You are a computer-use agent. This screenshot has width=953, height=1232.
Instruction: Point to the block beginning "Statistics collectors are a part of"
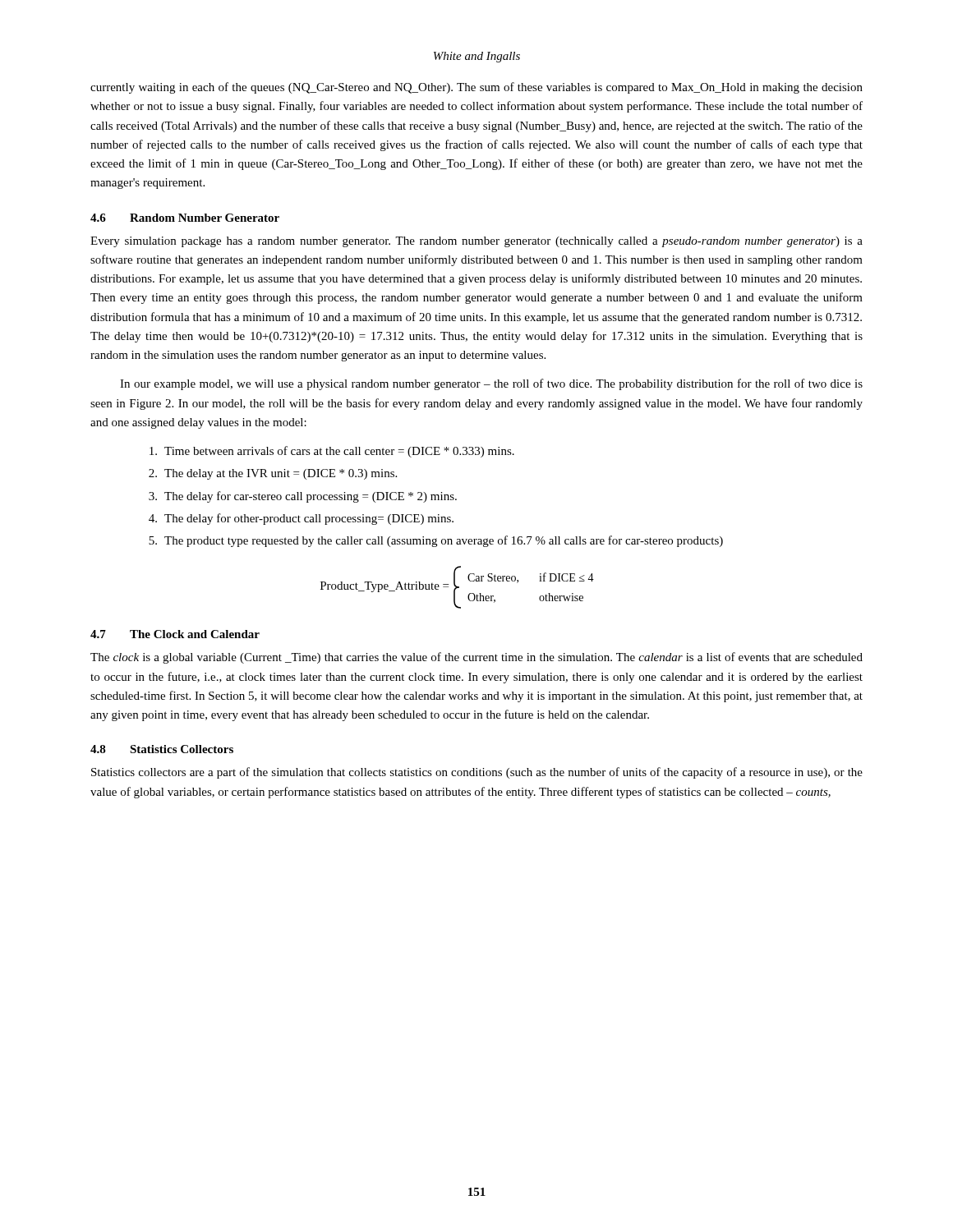(x=476, y=782)
